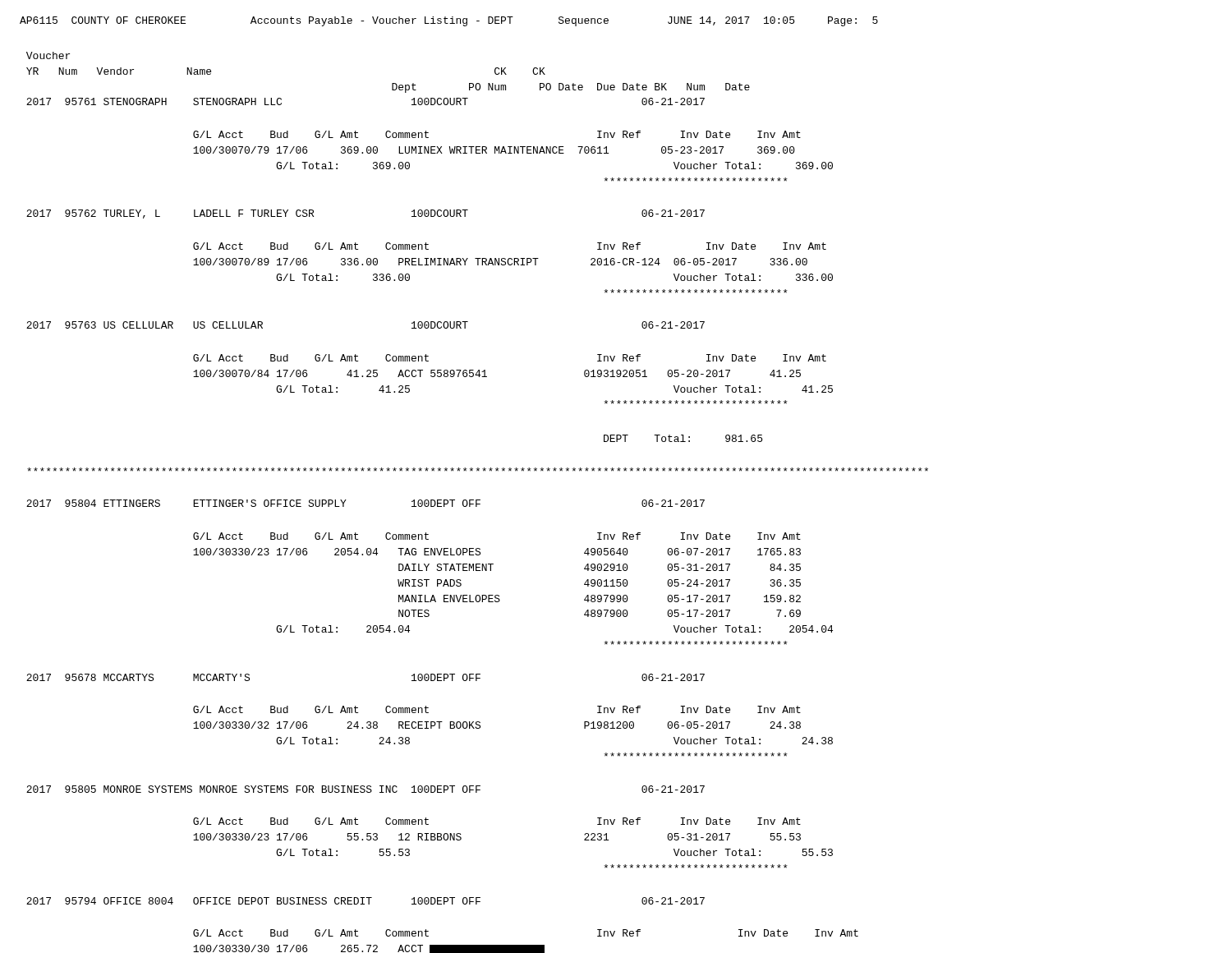Select the text block that reads "2017 95678 MCCARTYS MCCARTY'S 100DEPT"
Image resolution: width=1232 pixels, height=953 pixels.
pos(36,677)
